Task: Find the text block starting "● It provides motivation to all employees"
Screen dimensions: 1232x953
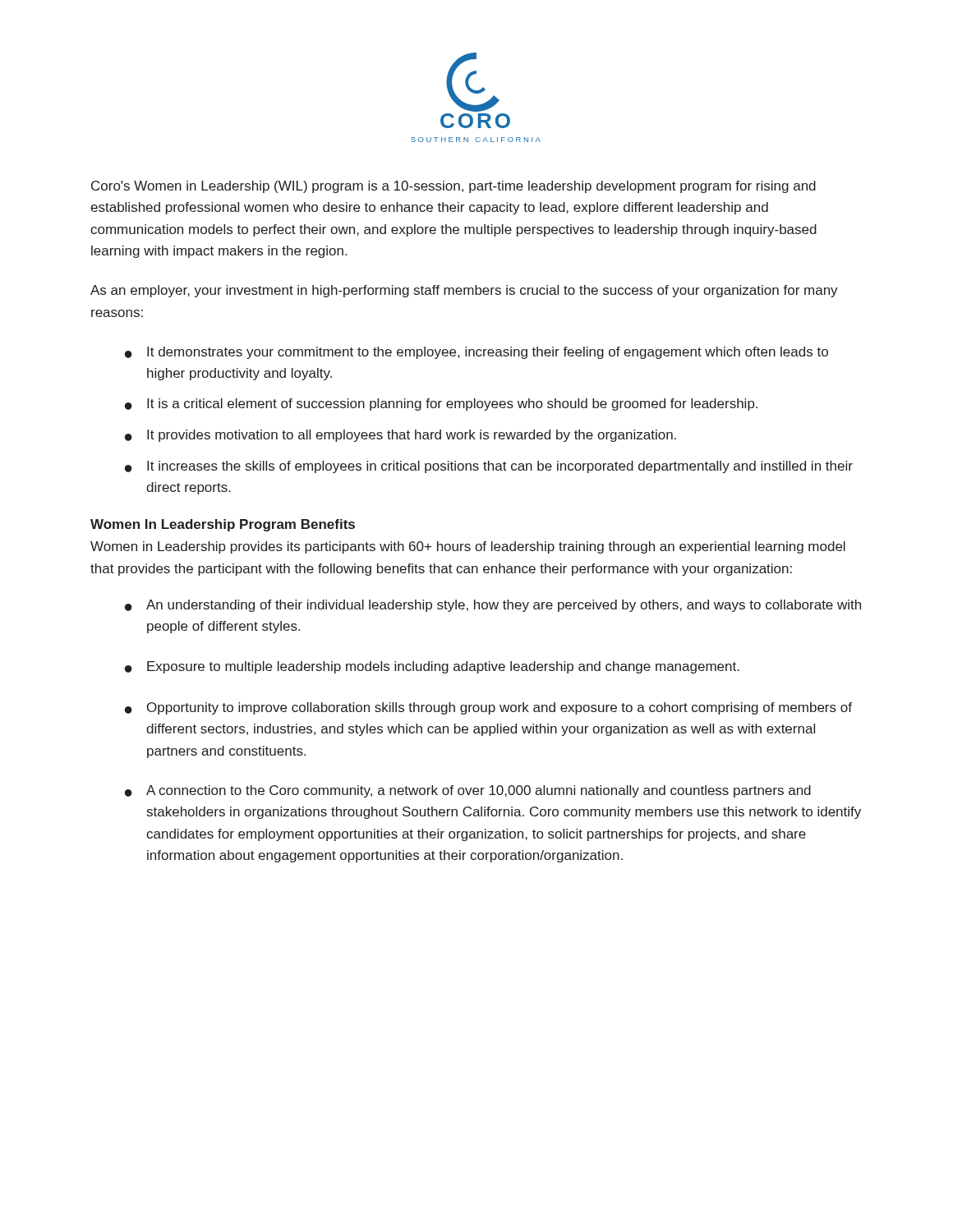Action: point(493,436)
